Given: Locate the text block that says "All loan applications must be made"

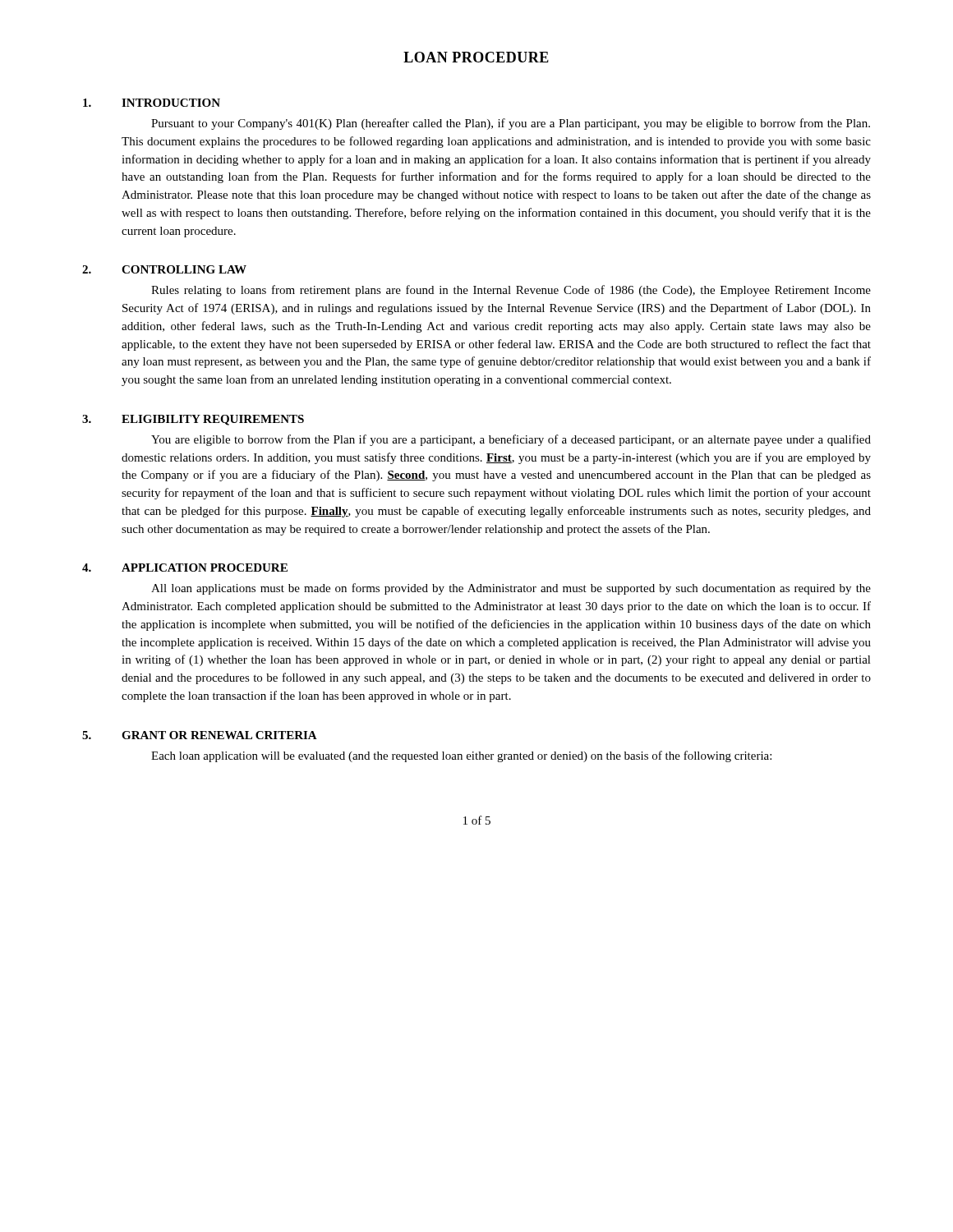Looking at the screenshot, I should [496, 642].
